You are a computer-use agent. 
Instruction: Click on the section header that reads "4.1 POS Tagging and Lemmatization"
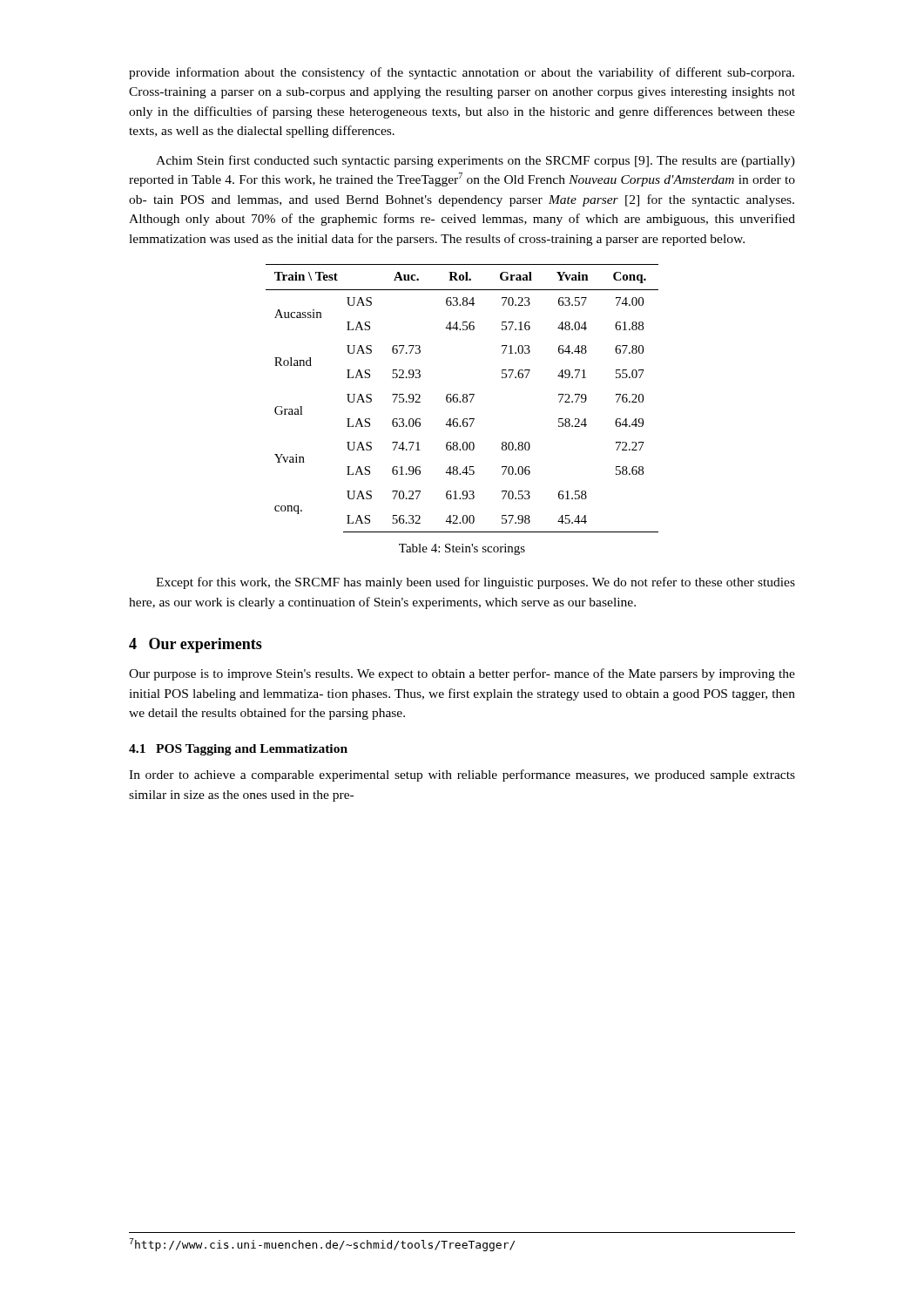pyautogui.click(x=238, y=750)
